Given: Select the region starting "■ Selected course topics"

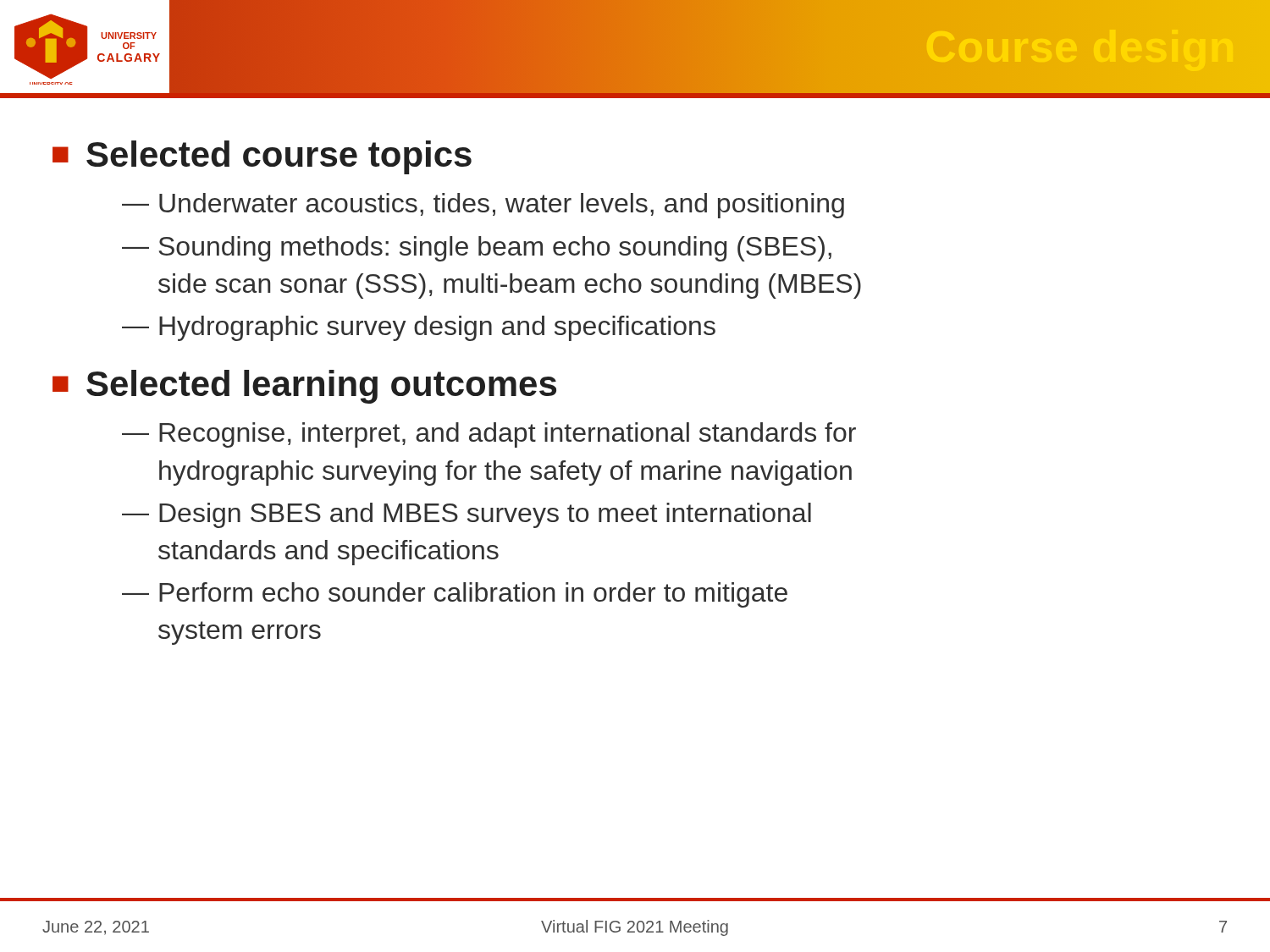Looking at the screenshot, I should point(262,155).
